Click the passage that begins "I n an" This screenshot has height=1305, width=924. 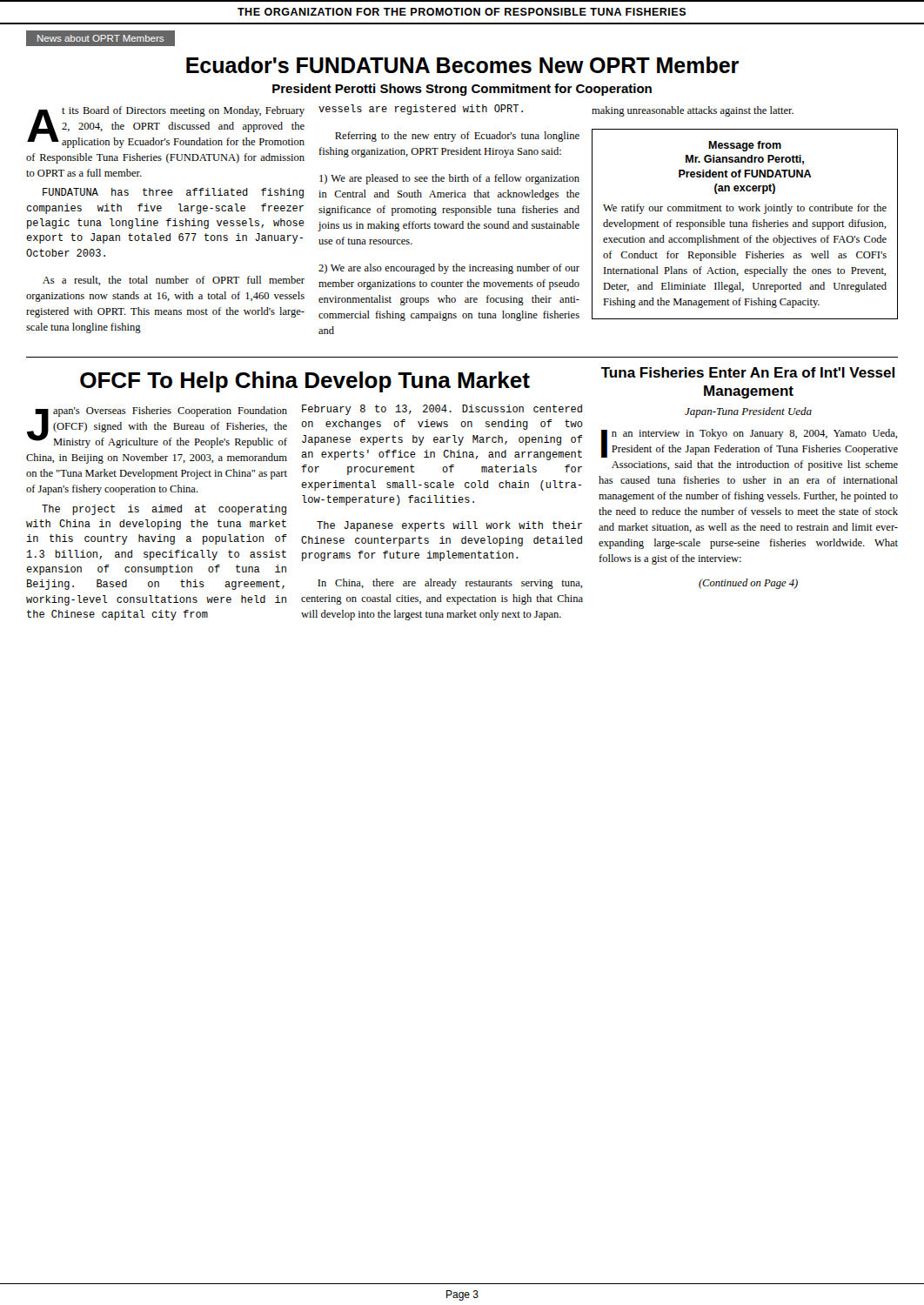[748, 496]
